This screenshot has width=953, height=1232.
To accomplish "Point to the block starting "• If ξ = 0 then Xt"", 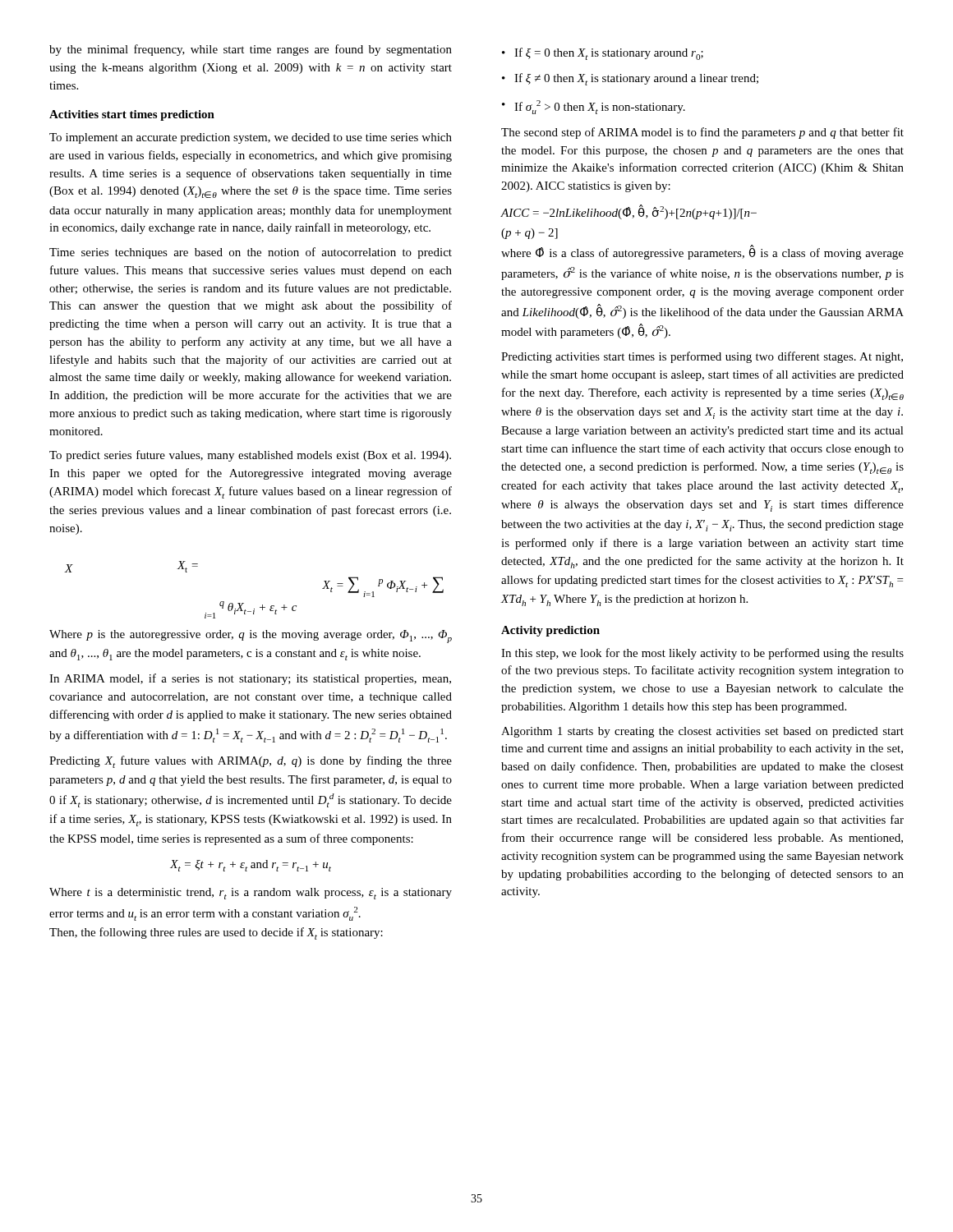I will [702, 54].
